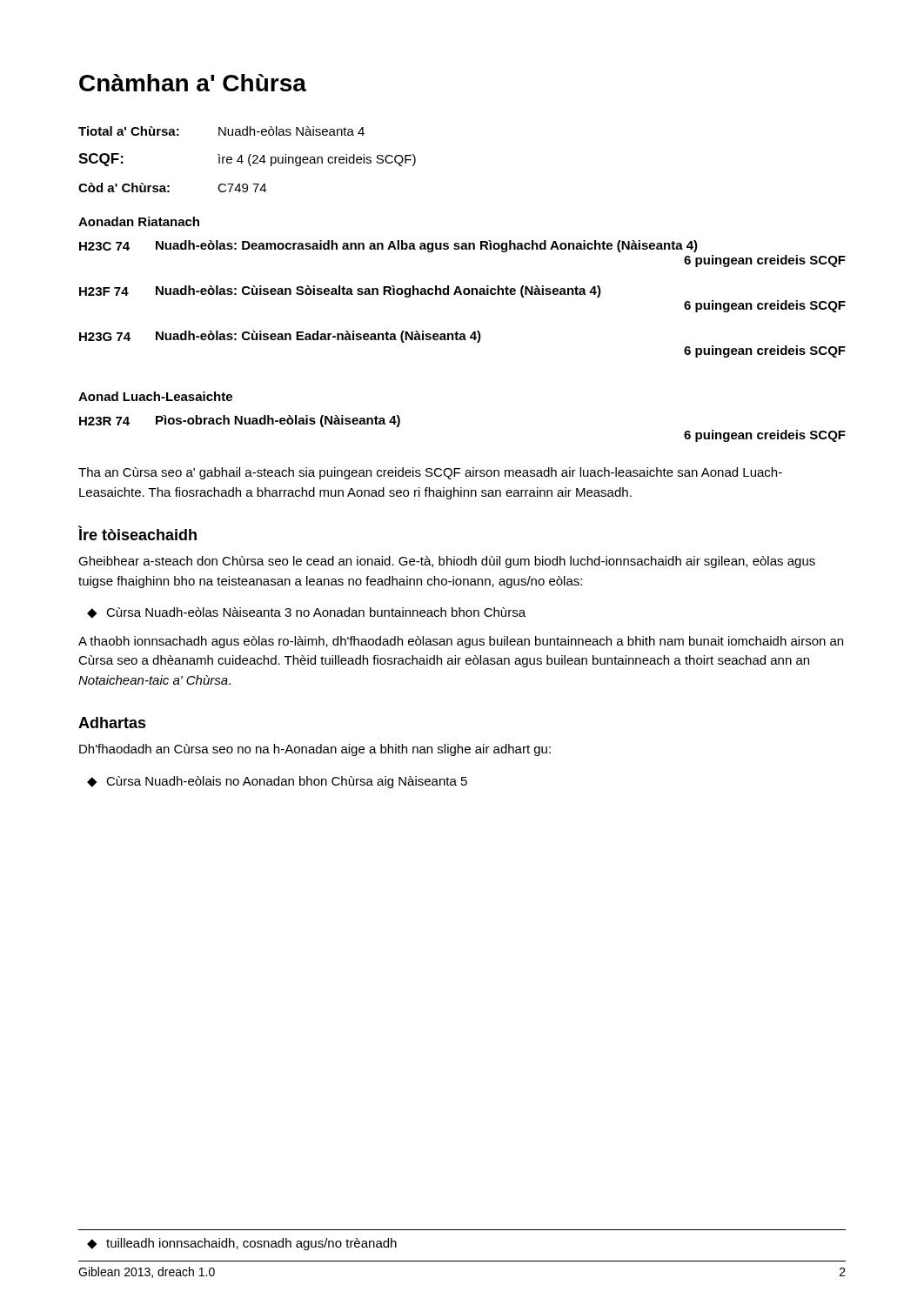Screen dimensions: 1305x924
Task: Find "Cnàmhan a' Chùrsa" on this page
Action: pos(192,83)
